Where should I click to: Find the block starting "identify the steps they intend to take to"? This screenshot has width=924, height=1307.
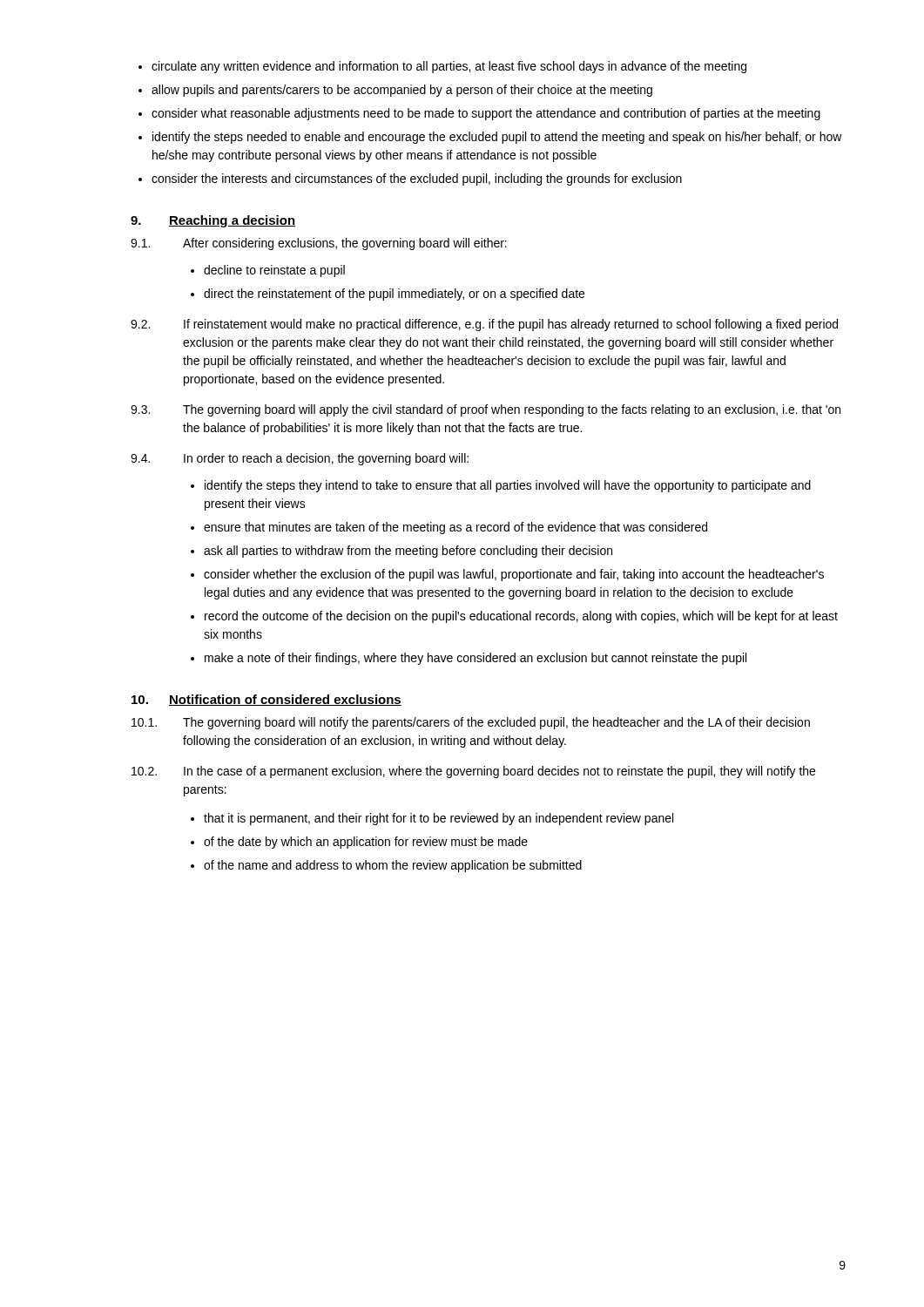(514, 495)
